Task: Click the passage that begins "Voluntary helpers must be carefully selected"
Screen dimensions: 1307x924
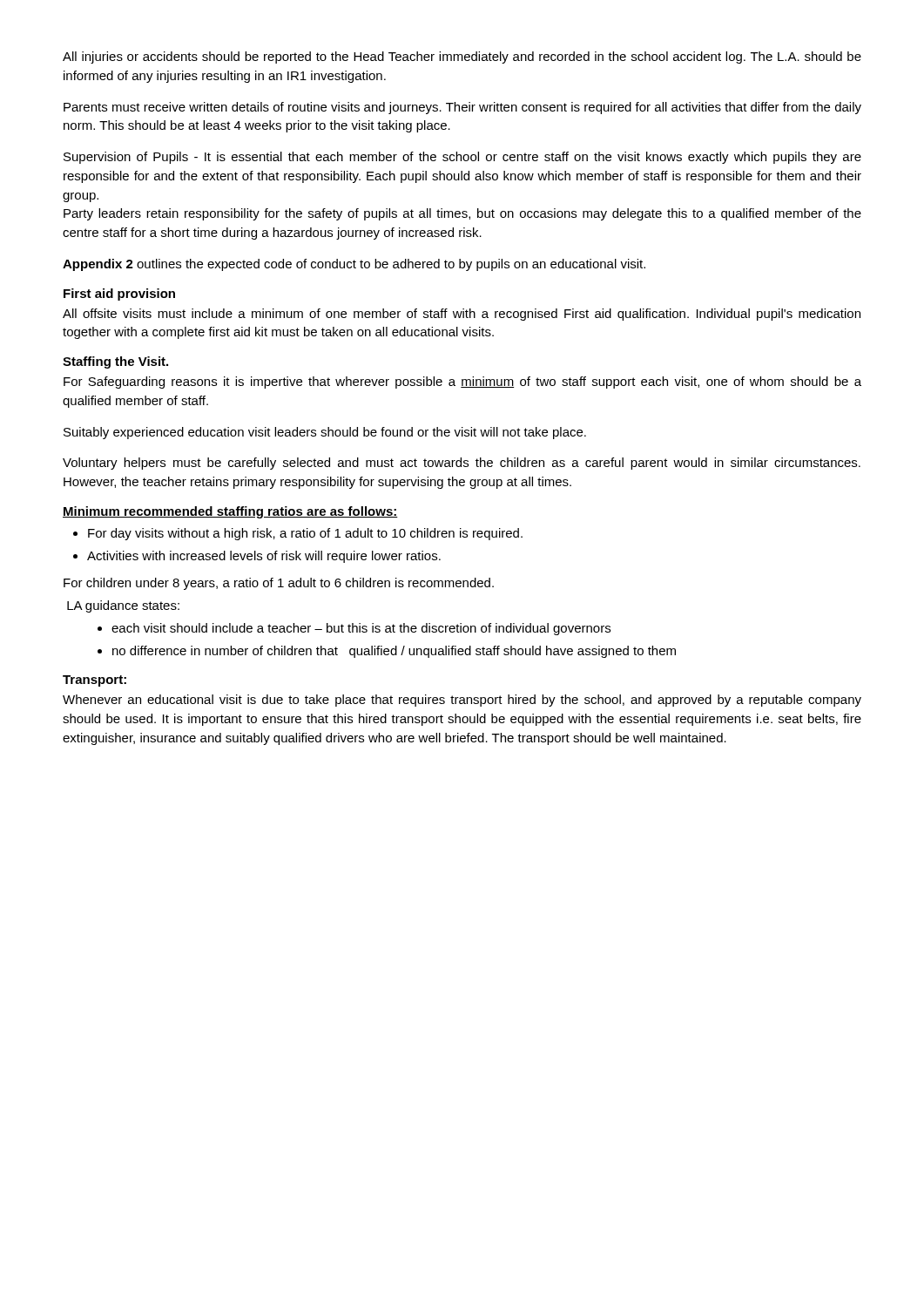Action: (x=462, y=472)
